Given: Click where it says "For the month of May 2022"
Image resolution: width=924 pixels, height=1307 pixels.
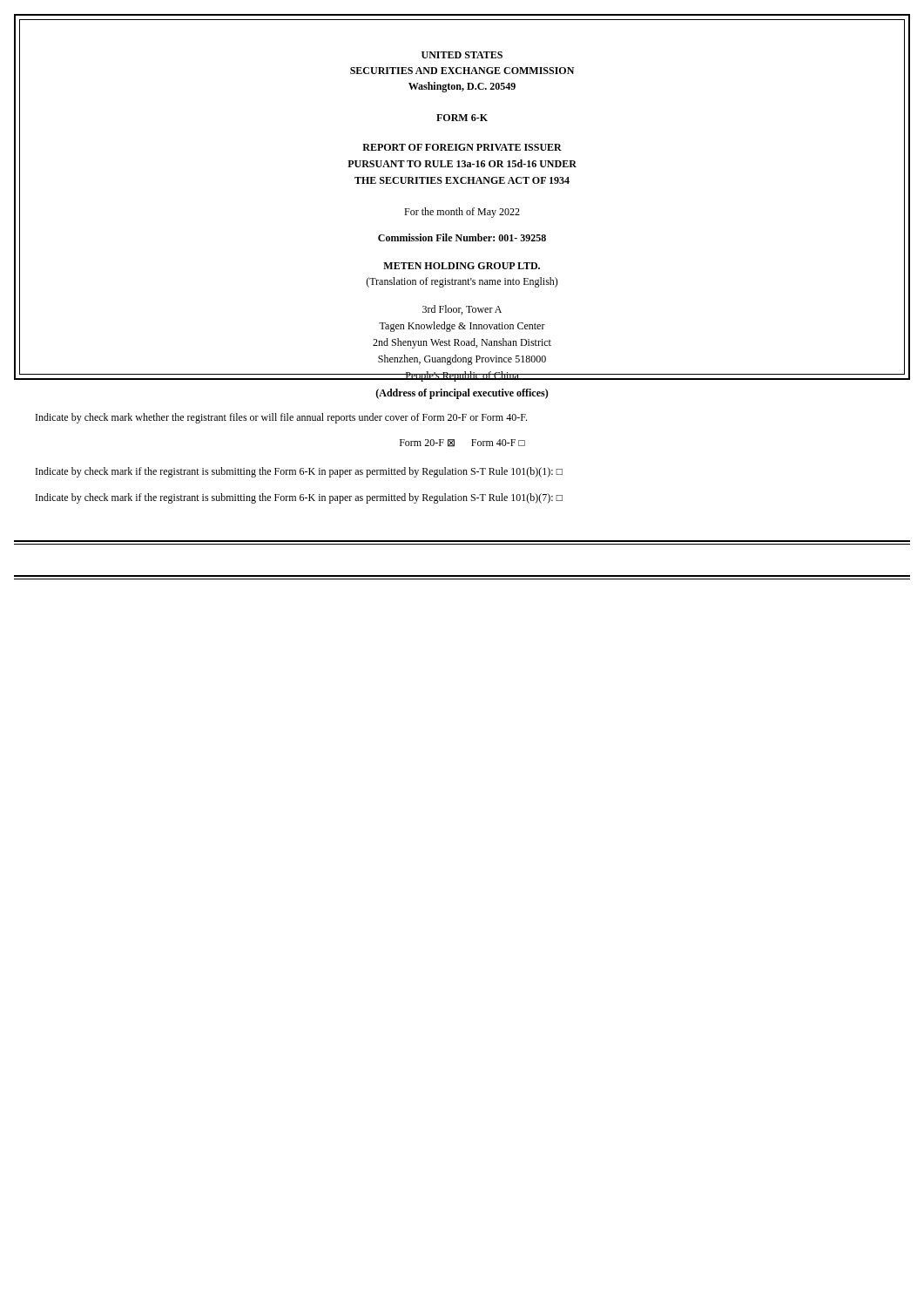Looking at the screenshot, I should pos(462,211).
